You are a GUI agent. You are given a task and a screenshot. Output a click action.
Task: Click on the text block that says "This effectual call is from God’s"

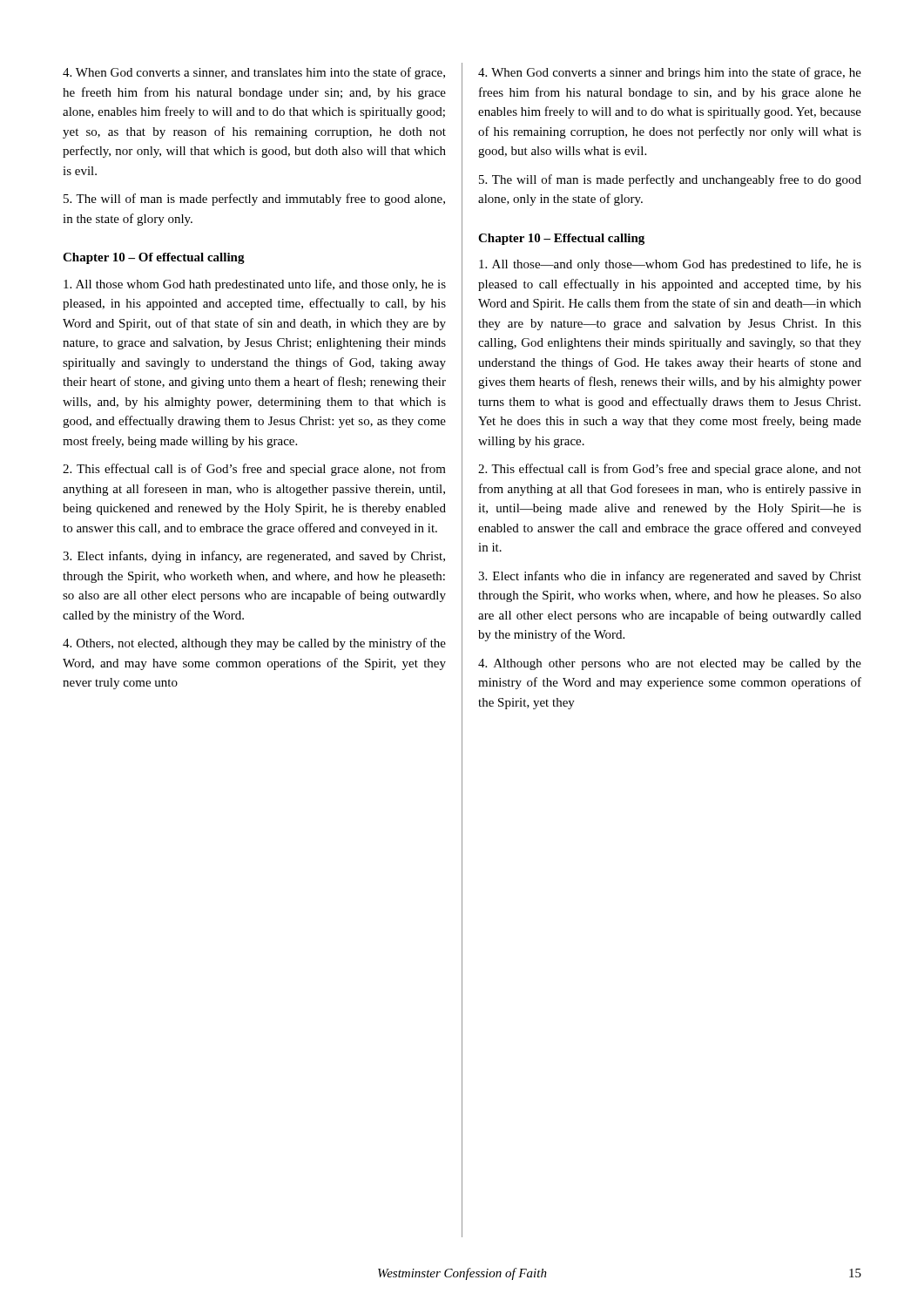670,508
